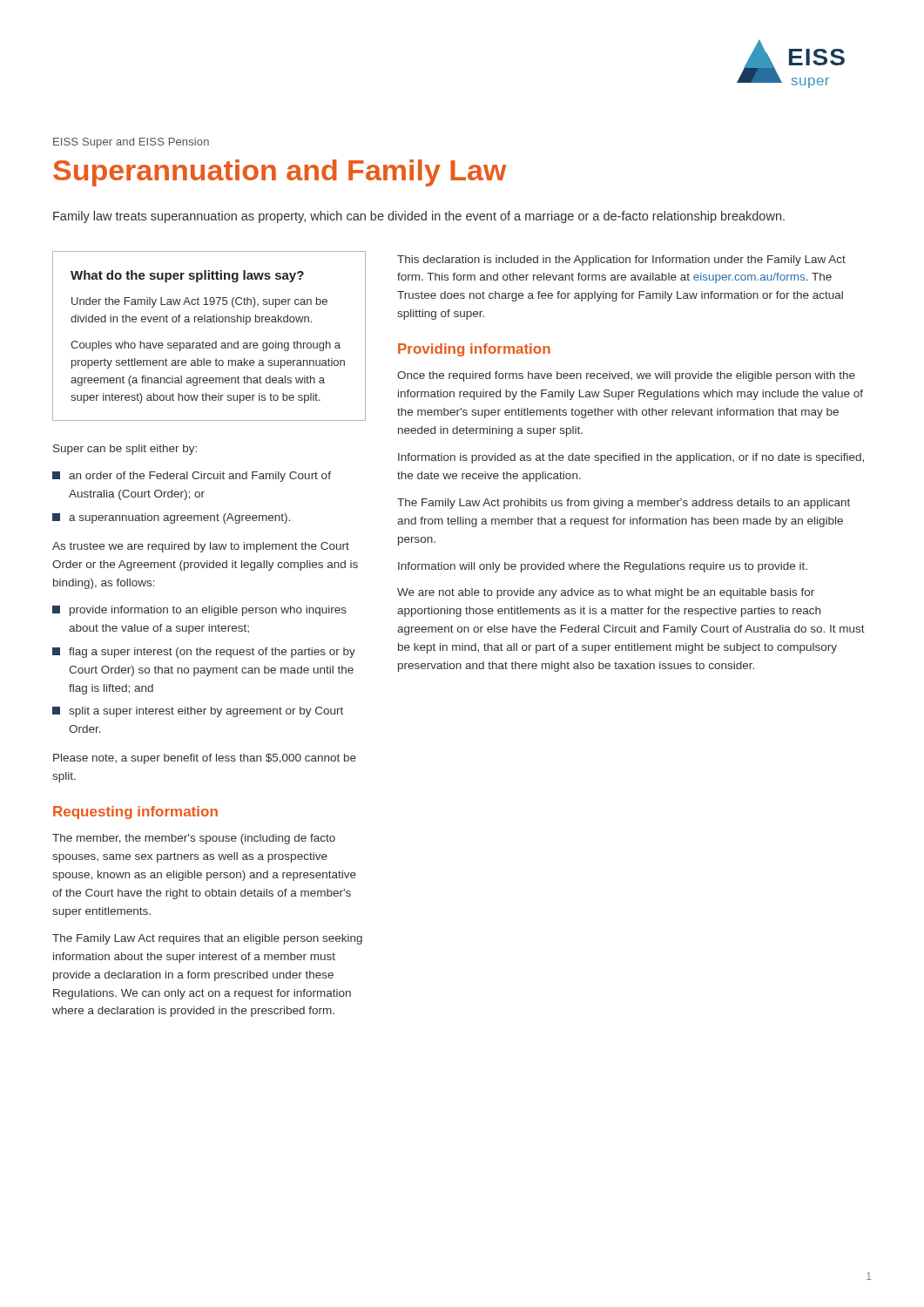Navigate to the block starting "Under the Family Law Act"
This screenshot has height=1307, width=924.
[199, 309]
